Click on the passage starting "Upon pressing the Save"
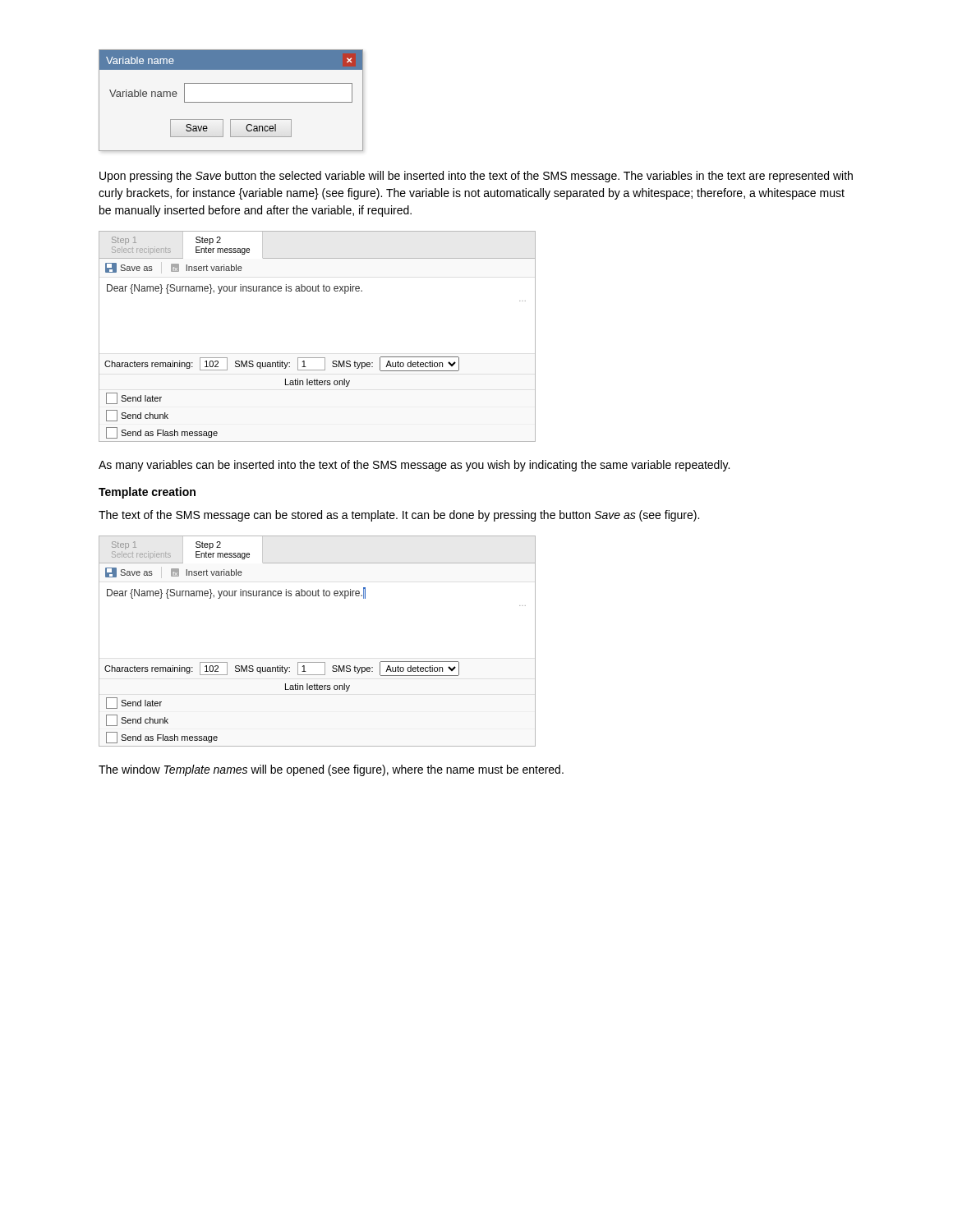This screenshot has height=1232, width=953. (476, 193)
